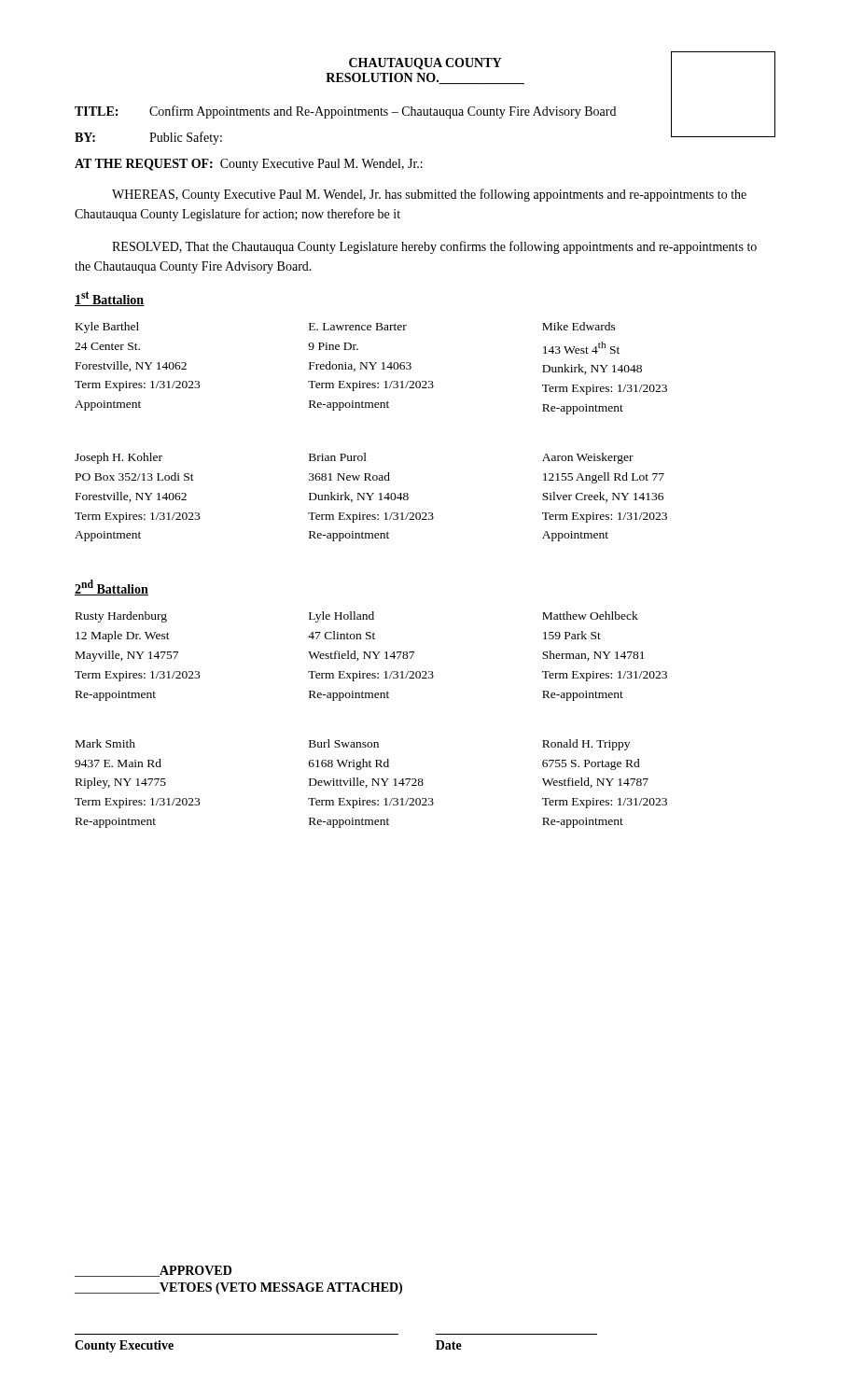The image size is (850, 1400).
Task: Locate the block of text that opens with "Joseph H. Kohler PO"
Action: click(138, 496)
